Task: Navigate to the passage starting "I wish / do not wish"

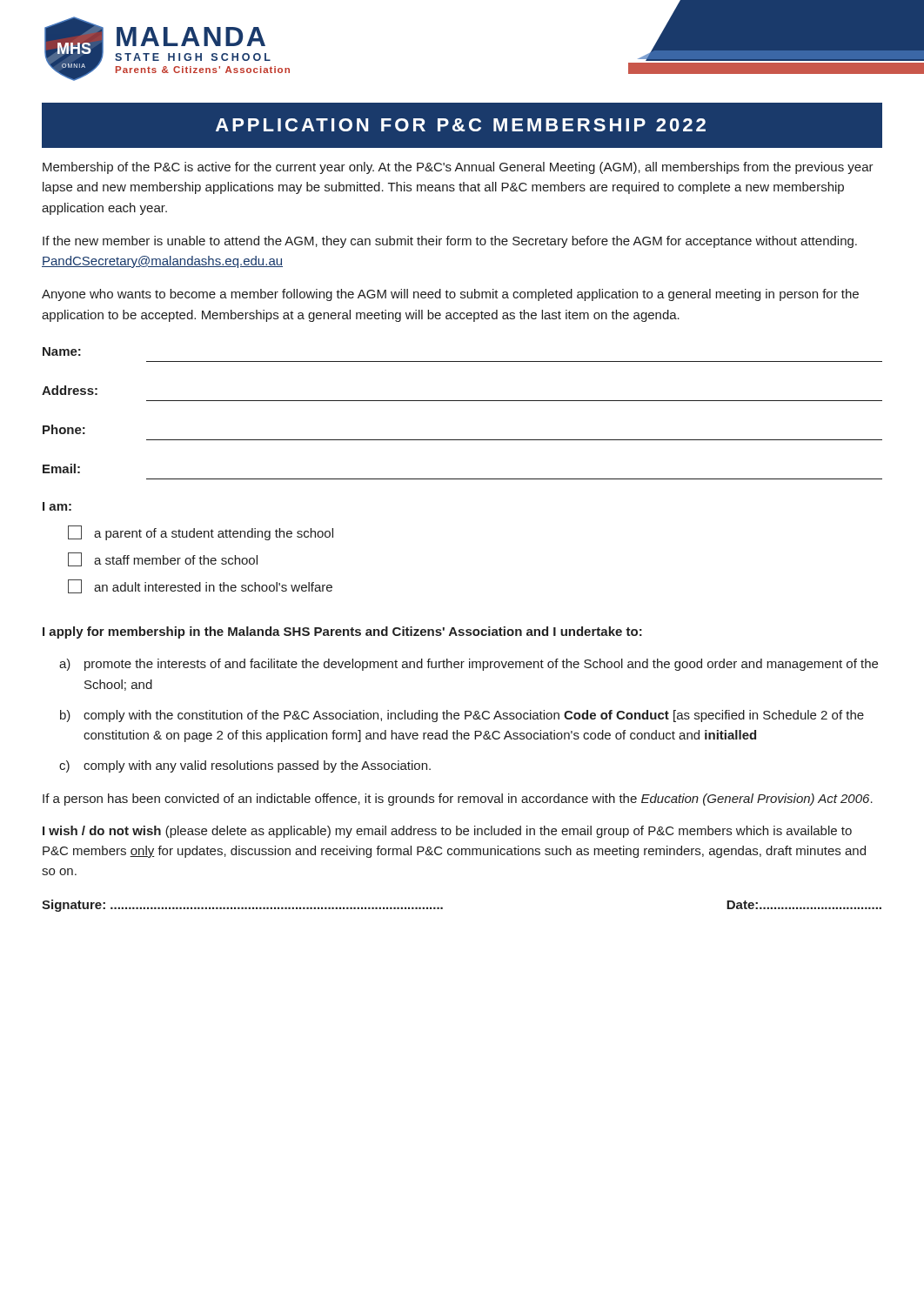Action: [454, 850]
